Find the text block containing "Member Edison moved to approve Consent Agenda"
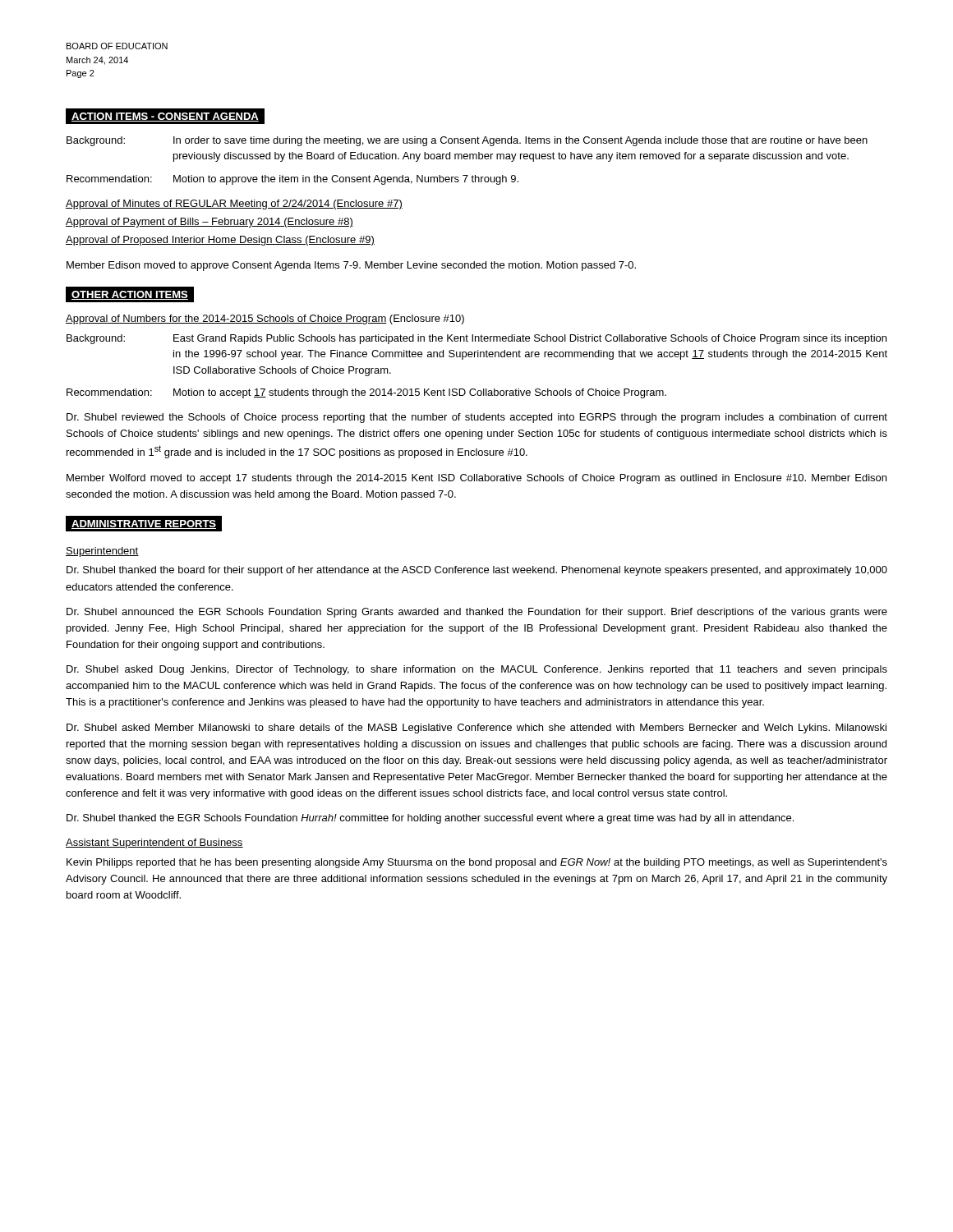The image size is (953, 1232). (x=351, y=265)
